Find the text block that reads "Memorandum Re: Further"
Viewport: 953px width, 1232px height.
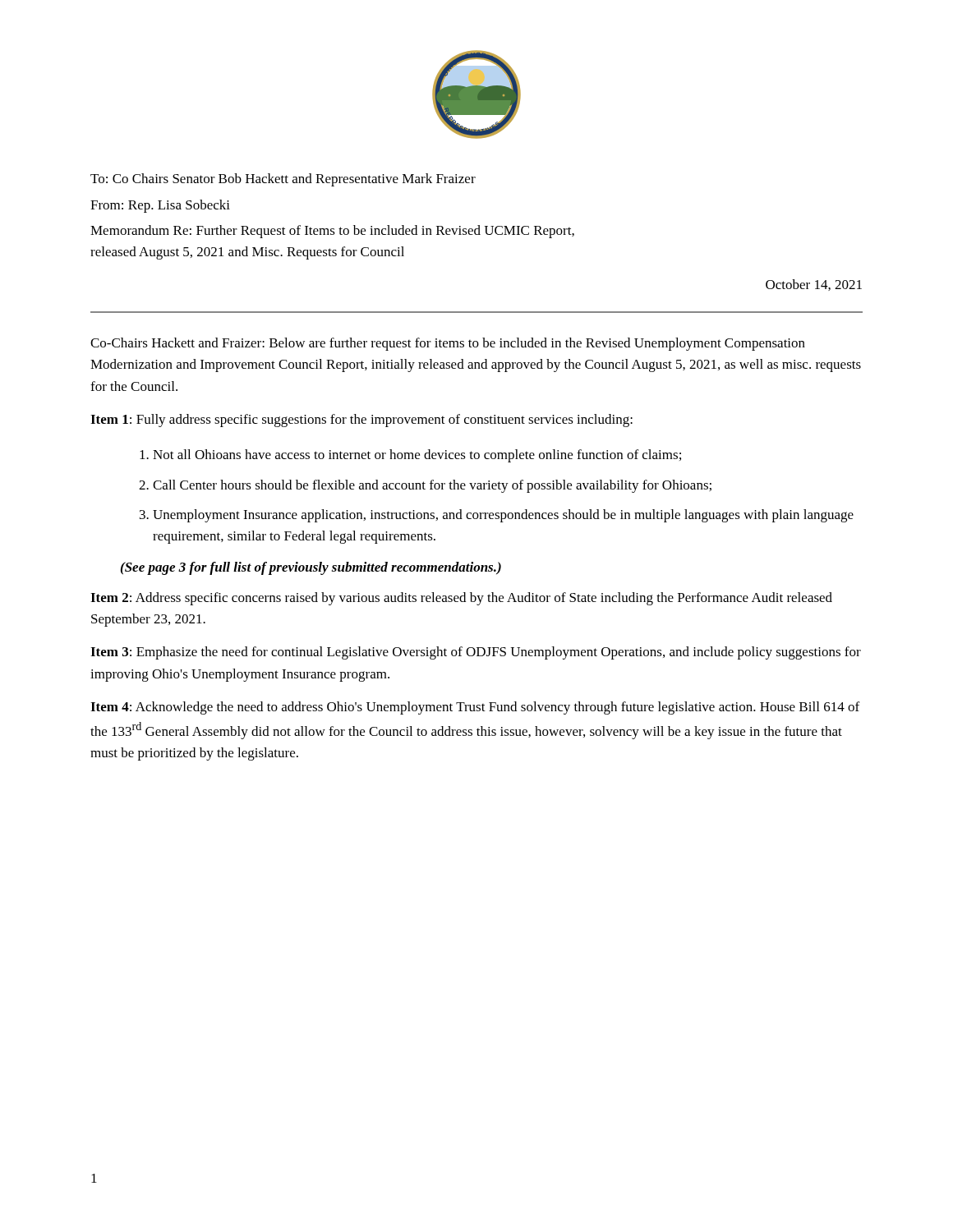(x=333, y=241)
